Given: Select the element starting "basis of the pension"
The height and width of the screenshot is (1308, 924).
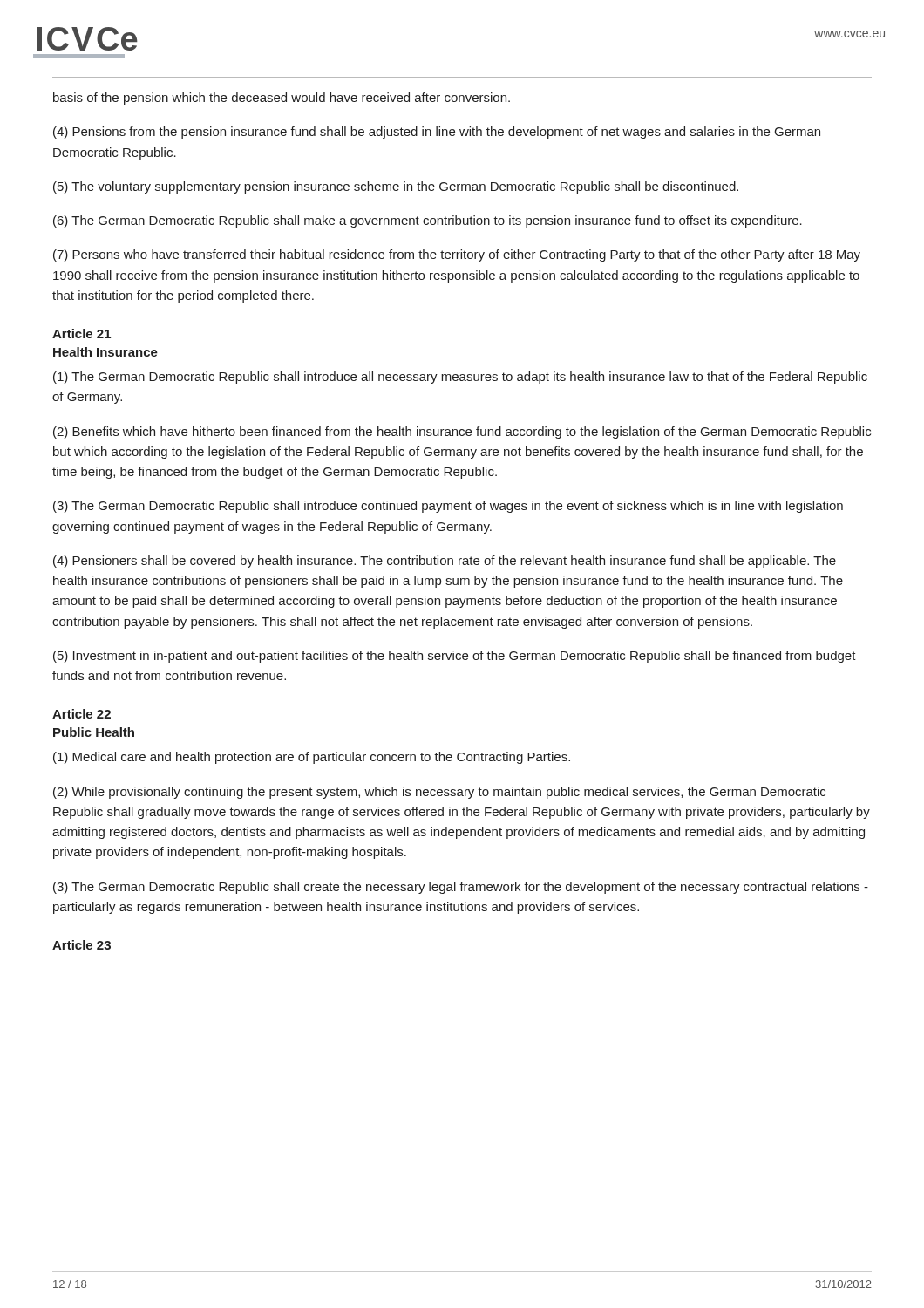Looking at the screenshot, I should [x=282, y=97].
